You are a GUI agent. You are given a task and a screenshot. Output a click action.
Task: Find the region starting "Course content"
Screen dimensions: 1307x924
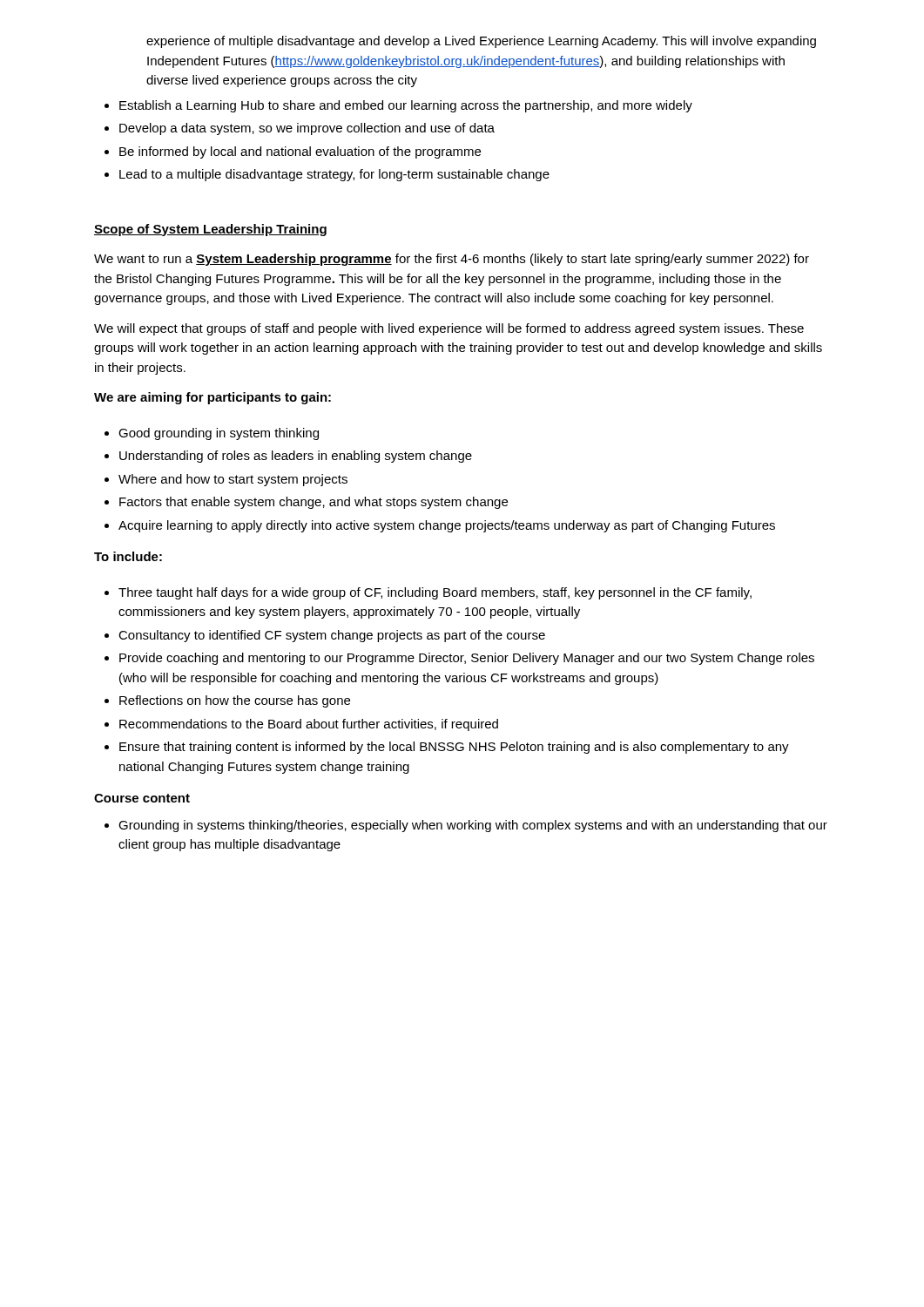point(142,798)
